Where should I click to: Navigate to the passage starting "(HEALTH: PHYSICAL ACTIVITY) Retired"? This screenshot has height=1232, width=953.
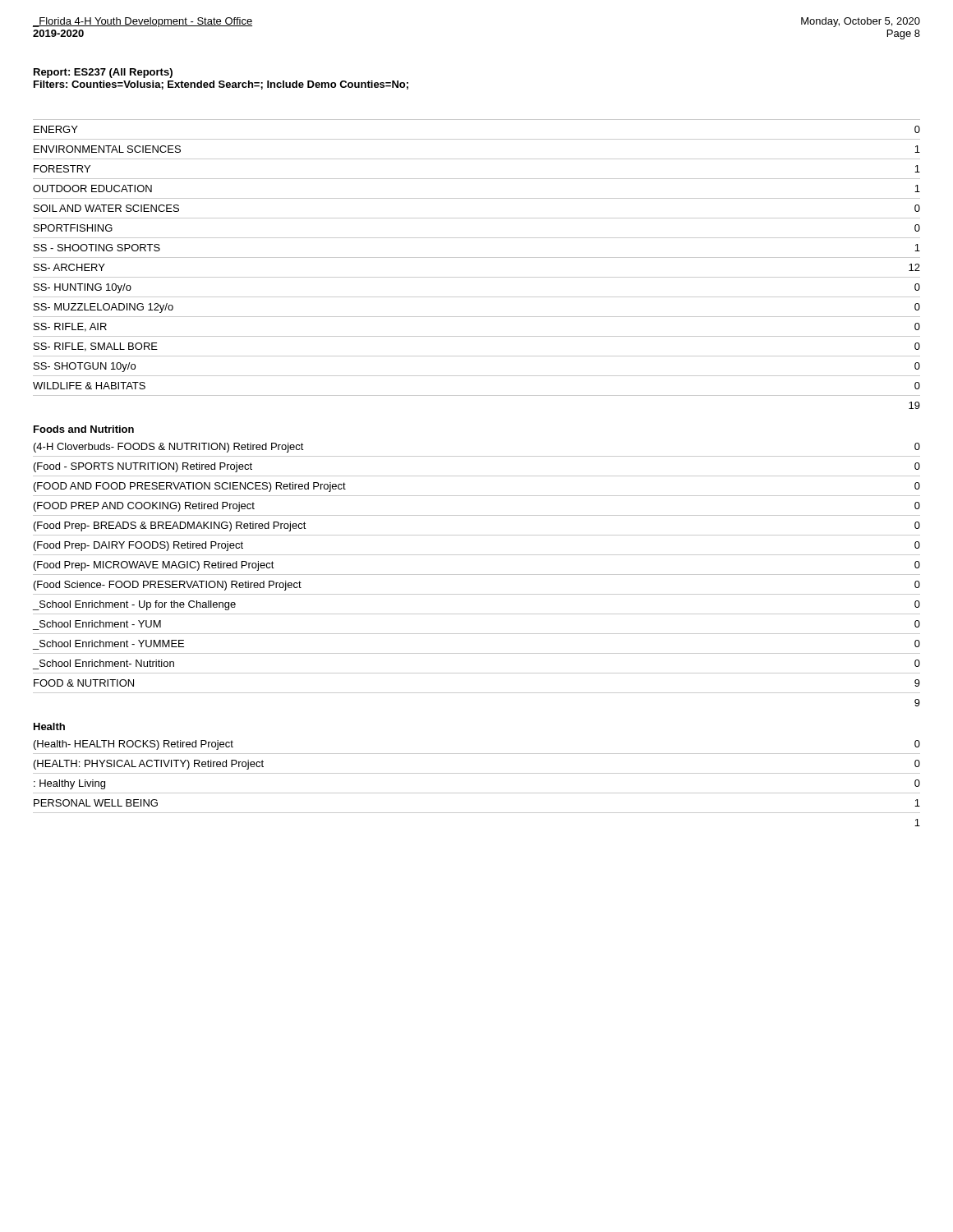476,763
